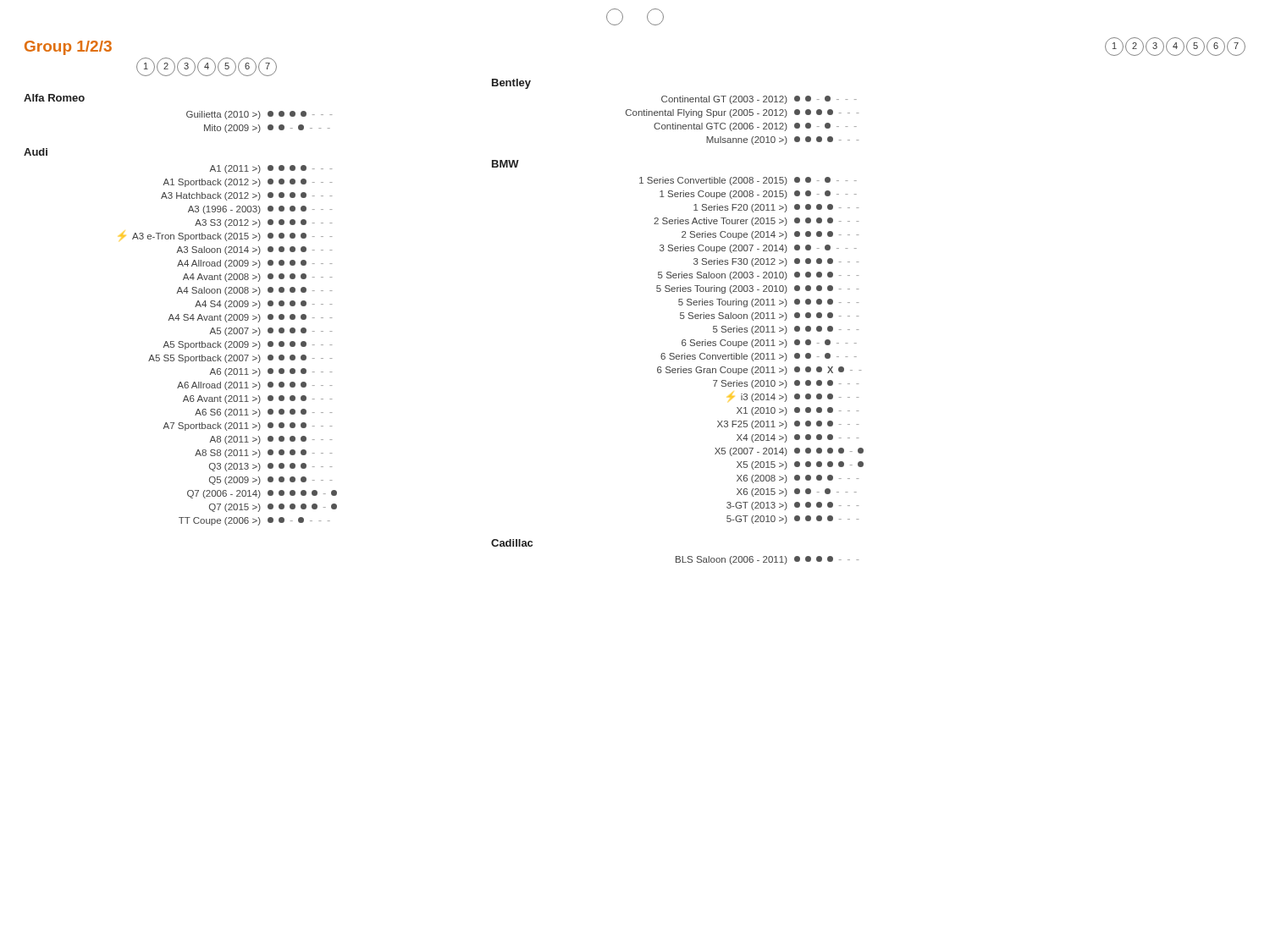
Task: Locate the block of text that opens with "⚡ i3 (2014"
Action: (x=793, y=397)
